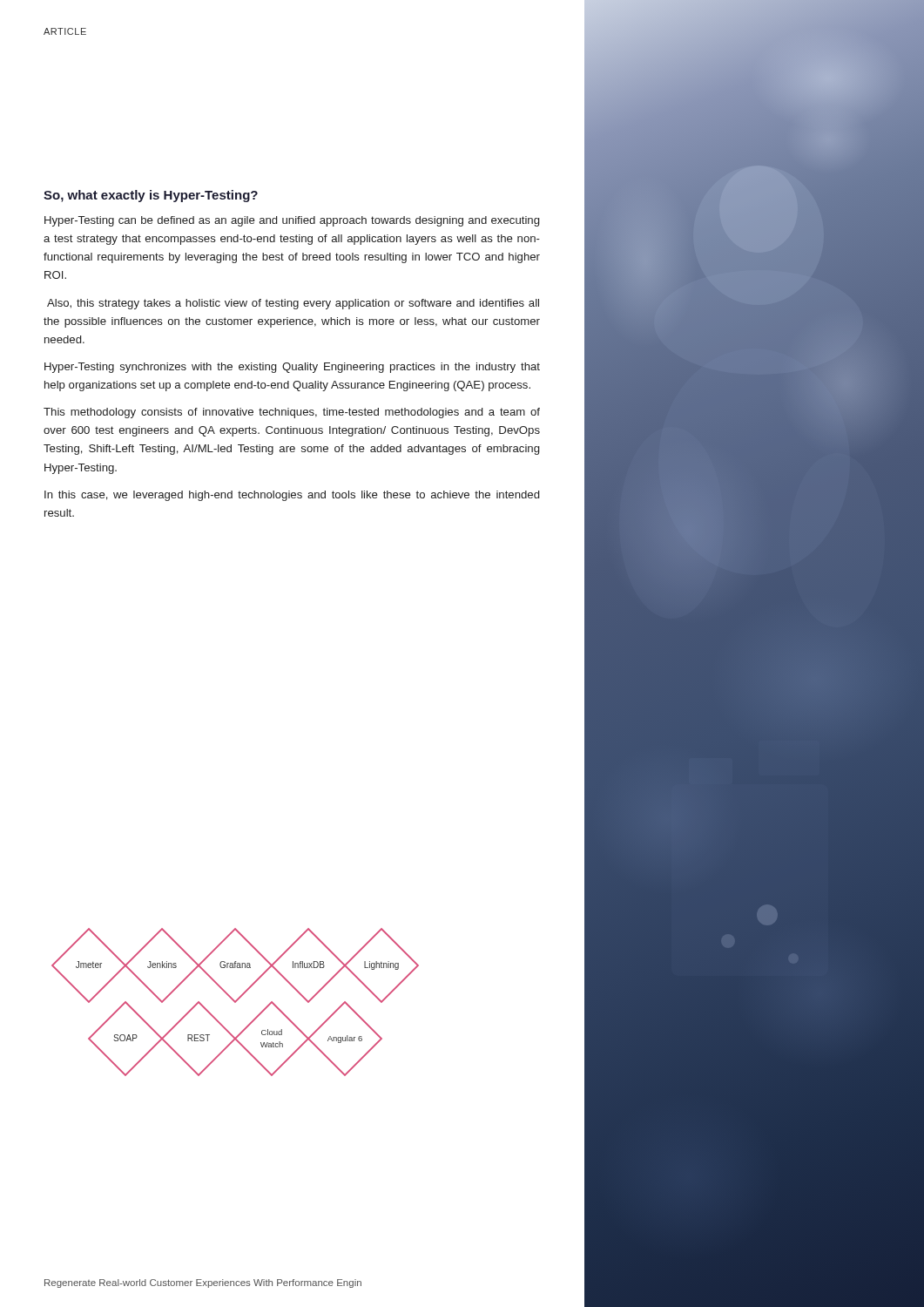This screenshot has width=924, height=1307.
Task: Click on the photo
Action: click(x=754, y=654)
